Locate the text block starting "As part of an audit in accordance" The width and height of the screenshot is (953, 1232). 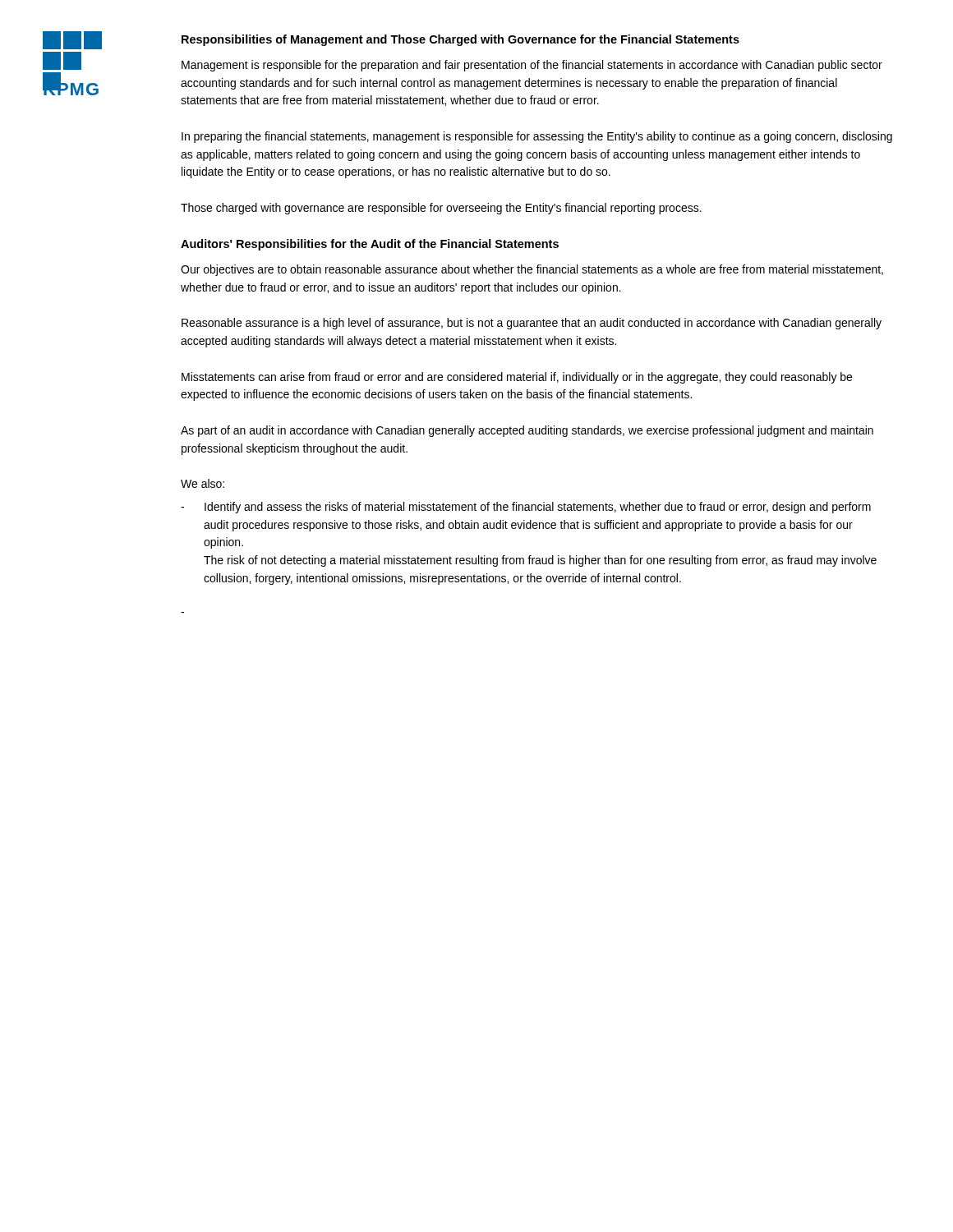point(527,439)
